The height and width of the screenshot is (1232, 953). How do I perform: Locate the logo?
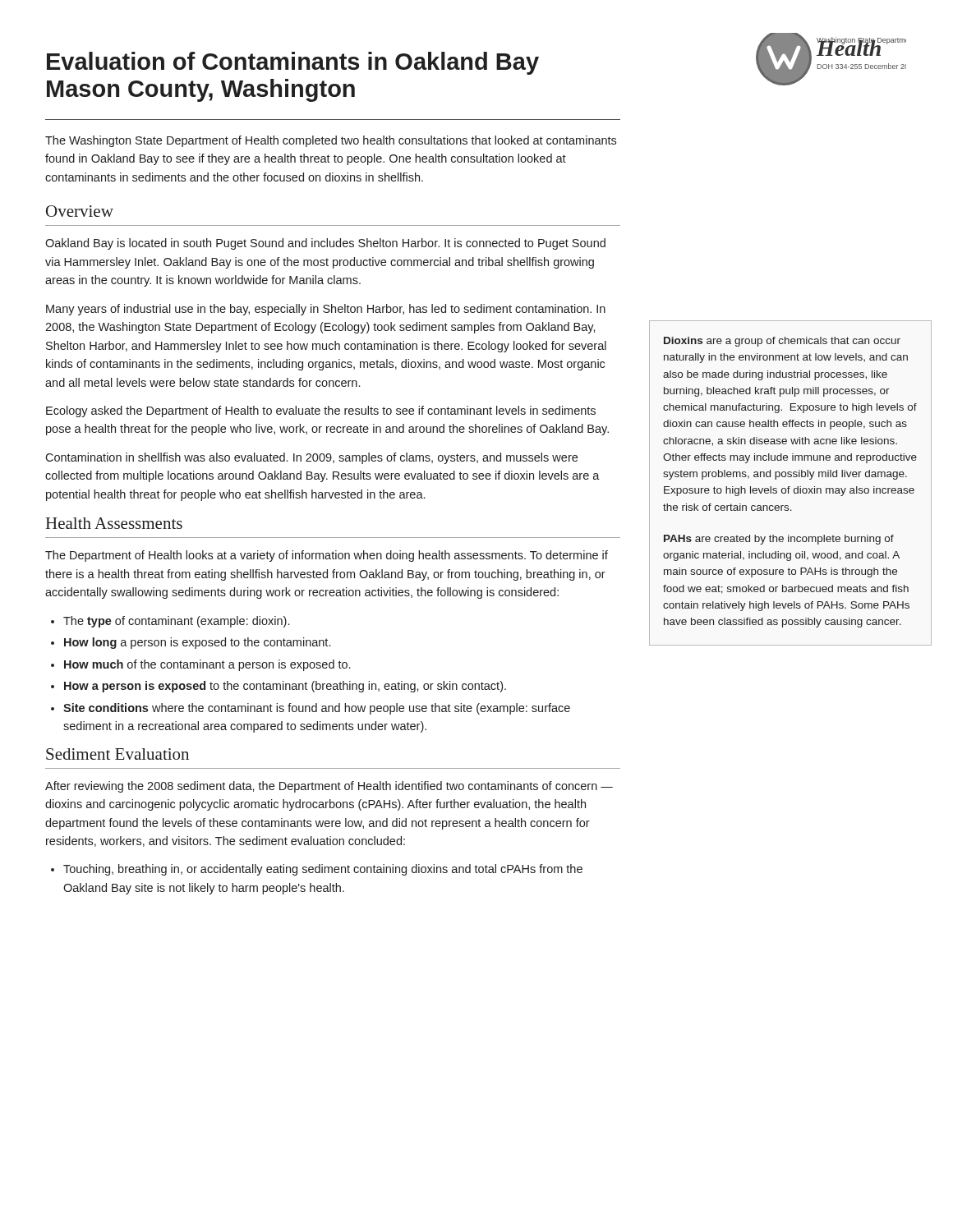pos(830,65)
